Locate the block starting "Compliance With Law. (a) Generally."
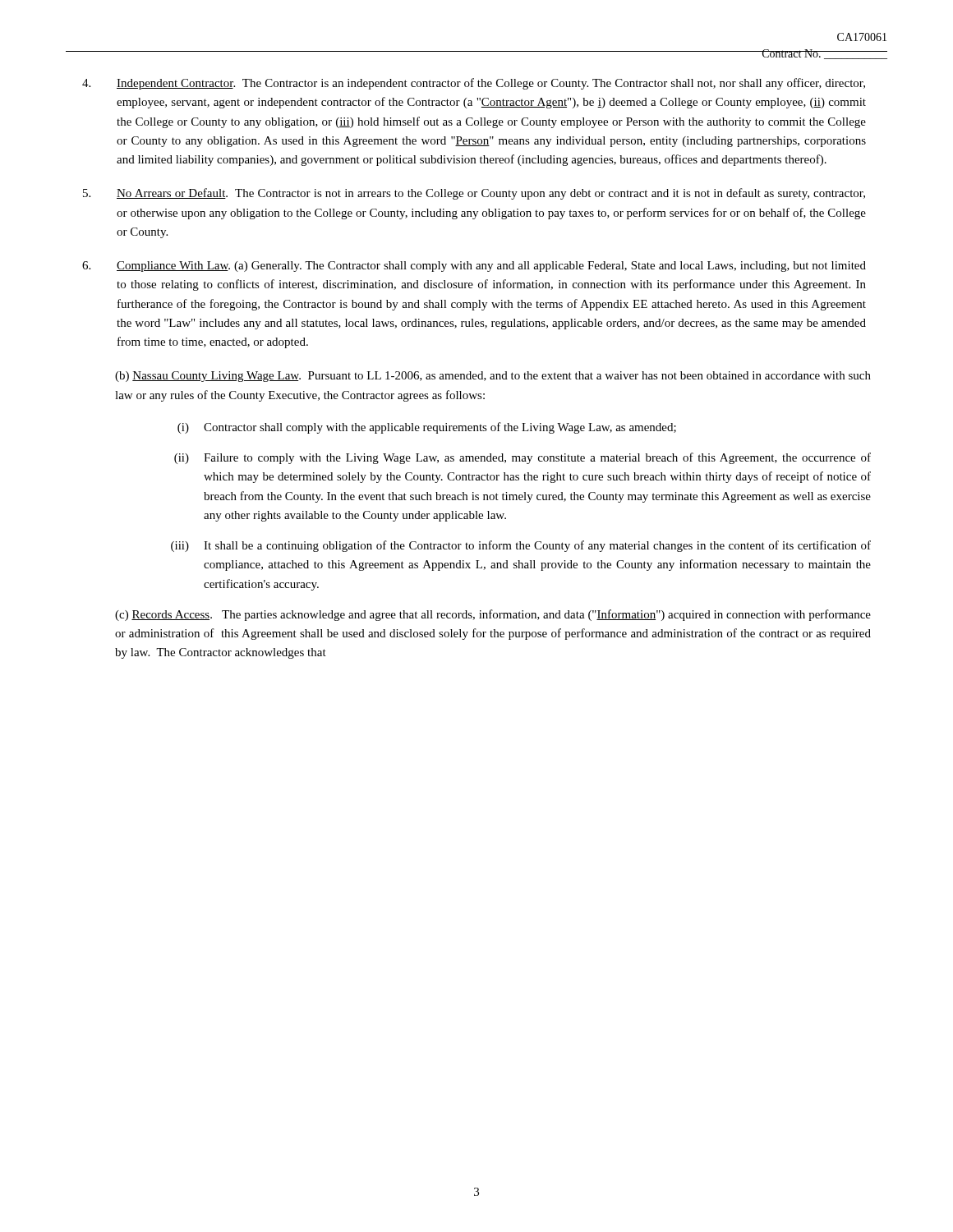953x1232 pixels. (474, 304)
